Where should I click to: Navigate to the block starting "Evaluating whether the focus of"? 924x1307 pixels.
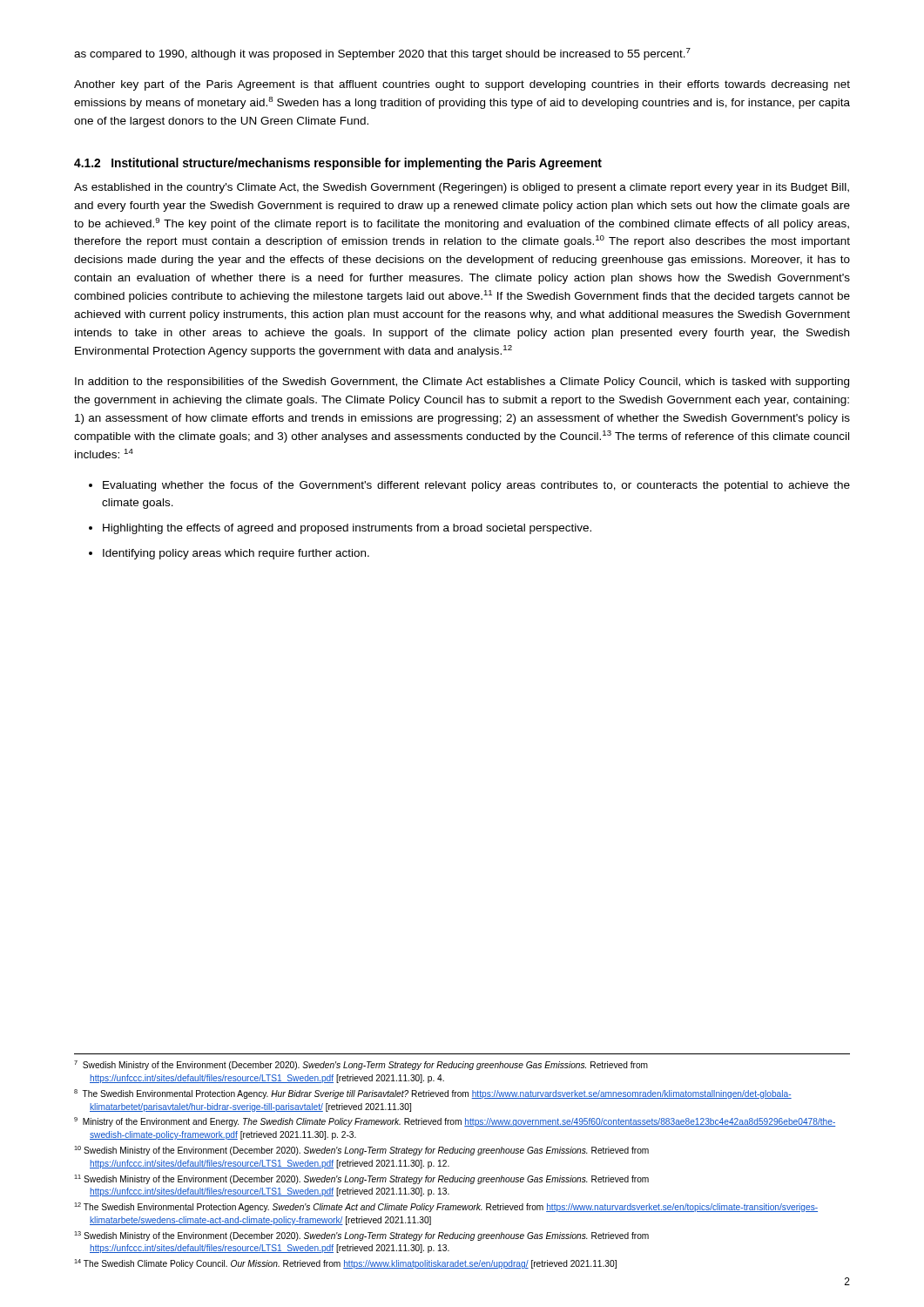point(462,494)
